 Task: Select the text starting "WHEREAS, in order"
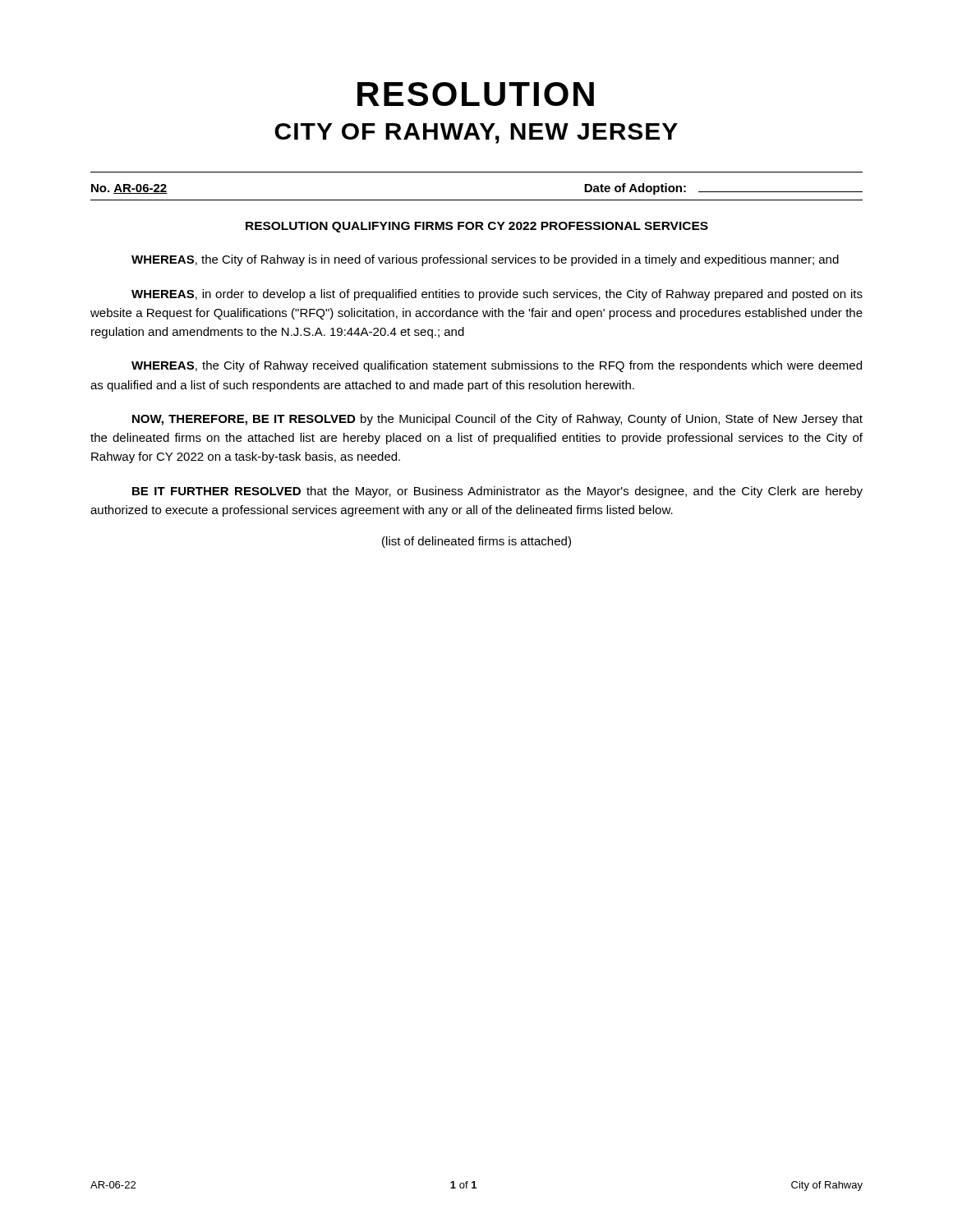coord(476,312)
